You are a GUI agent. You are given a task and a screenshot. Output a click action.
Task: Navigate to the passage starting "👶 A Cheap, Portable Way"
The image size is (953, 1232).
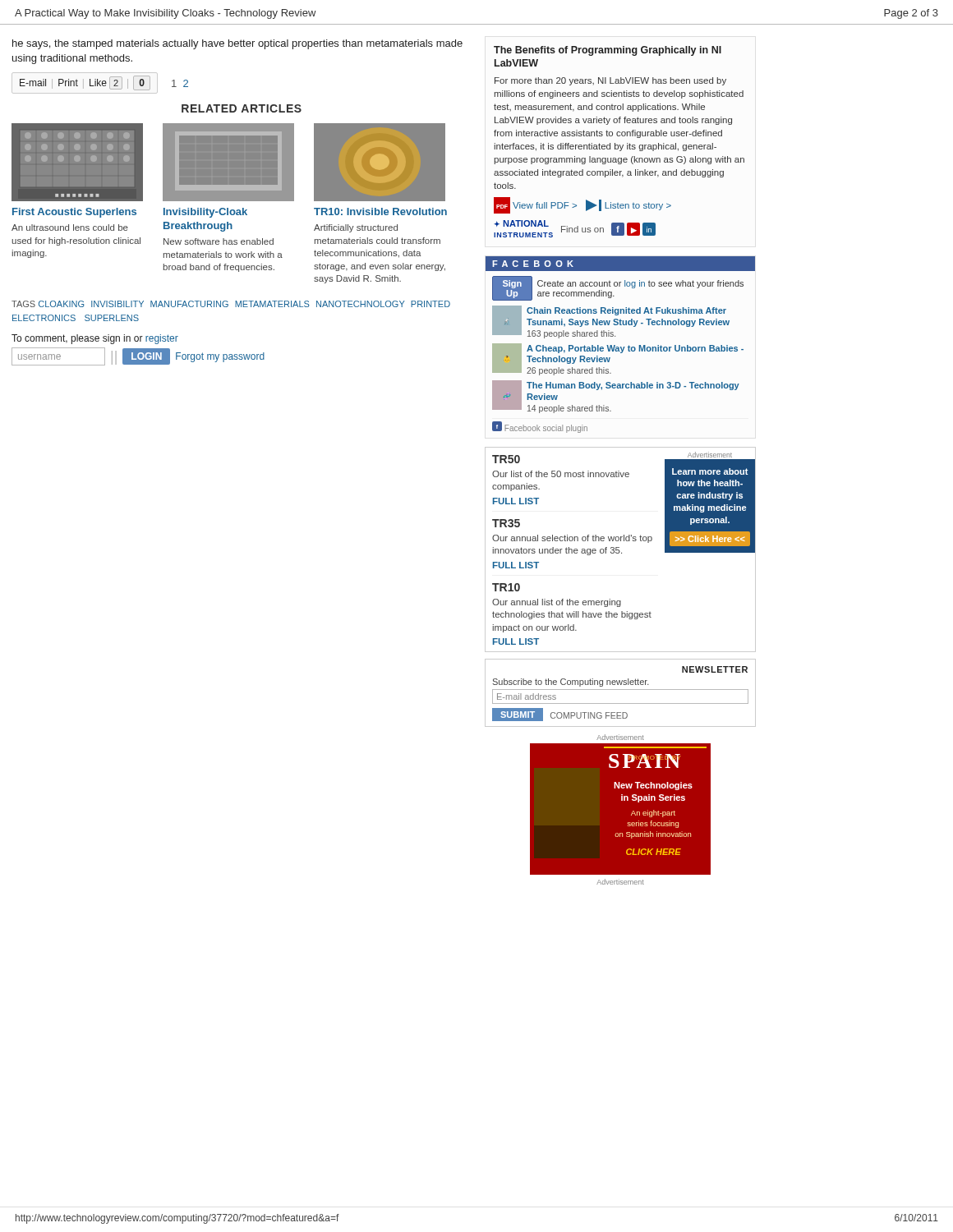coord(620,359)
